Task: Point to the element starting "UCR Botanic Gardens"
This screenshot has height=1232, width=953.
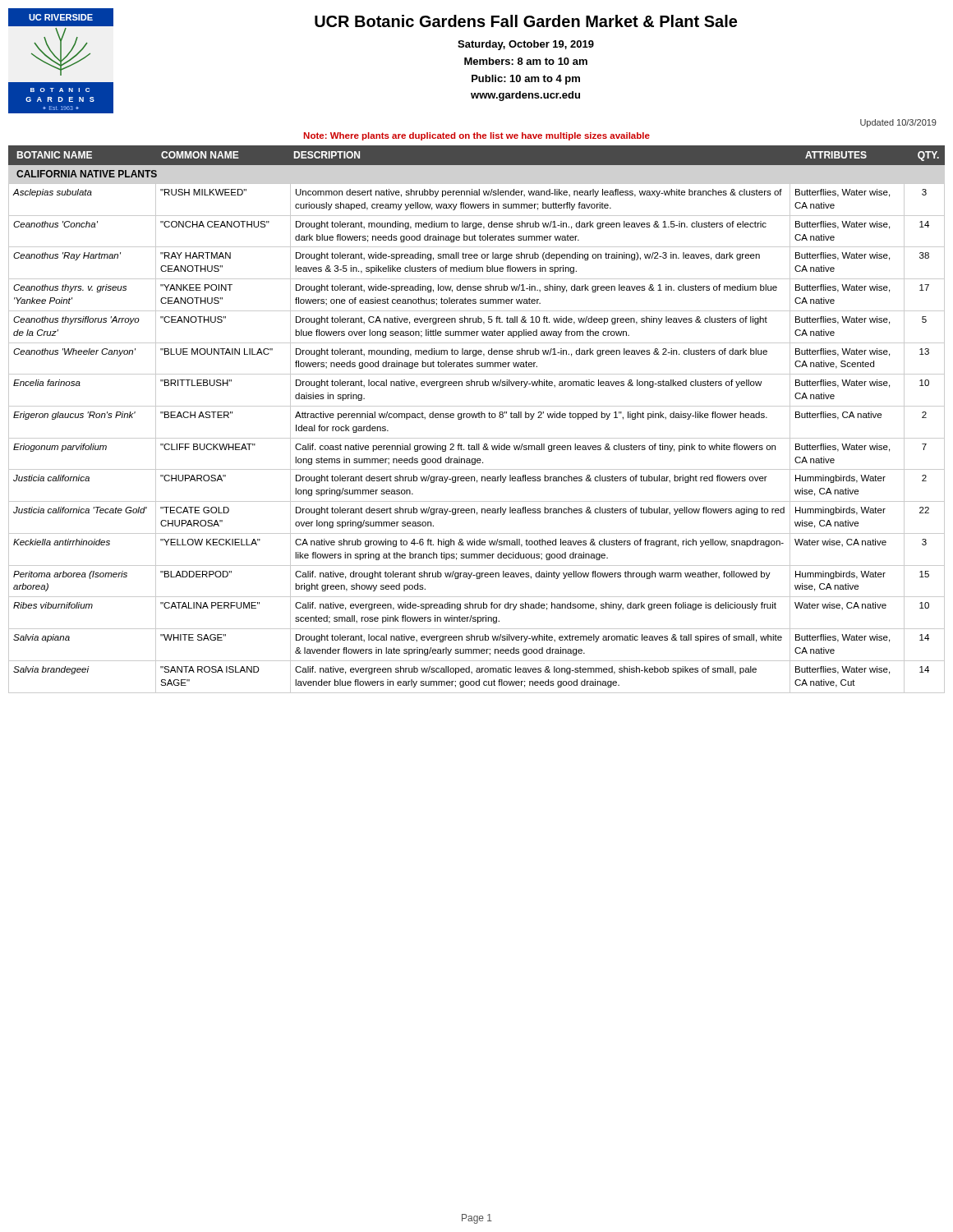Action: [x=526, y=58]
